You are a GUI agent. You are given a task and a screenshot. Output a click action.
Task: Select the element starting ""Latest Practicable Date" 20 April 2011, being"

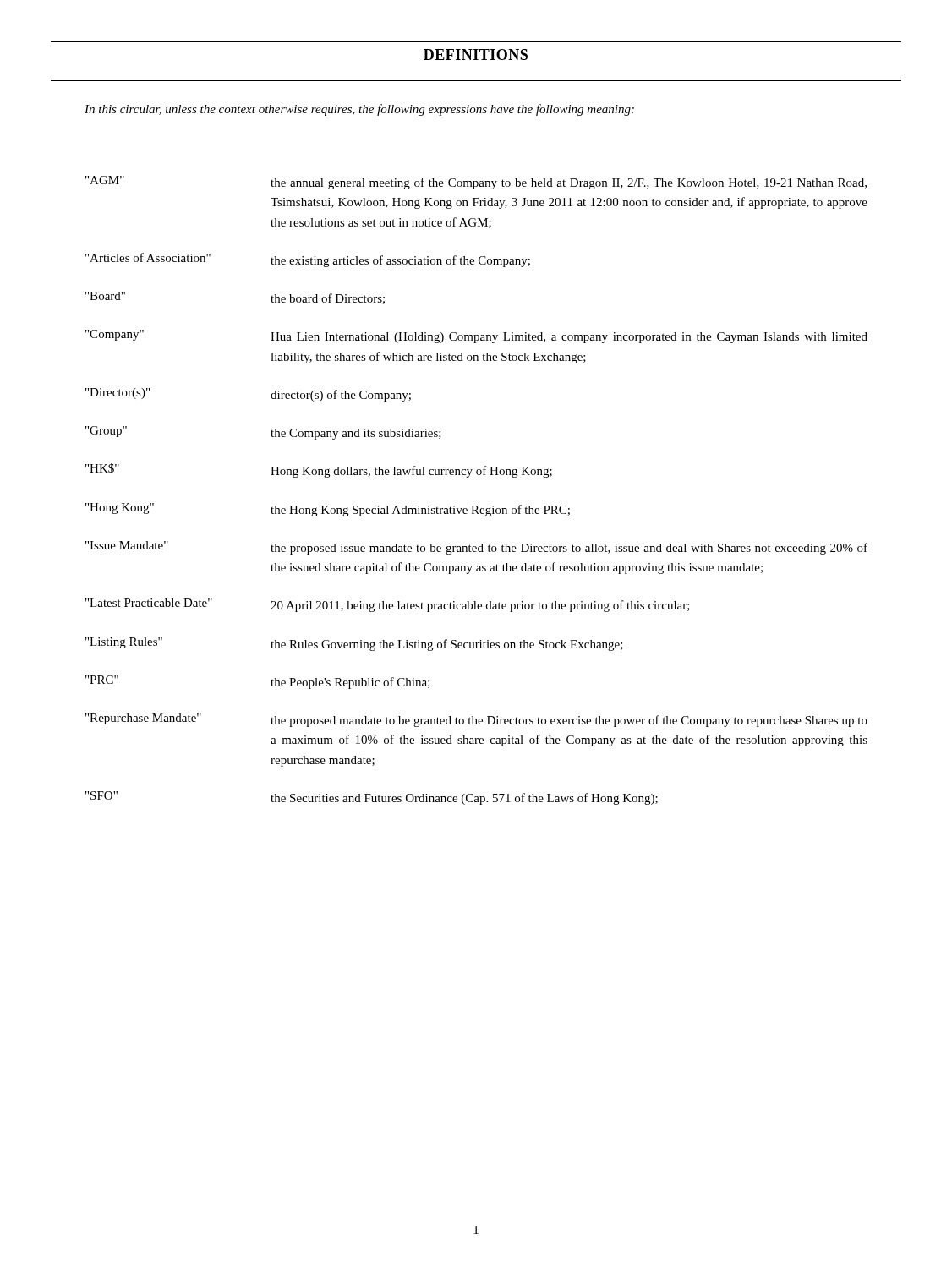click(476, 606)
